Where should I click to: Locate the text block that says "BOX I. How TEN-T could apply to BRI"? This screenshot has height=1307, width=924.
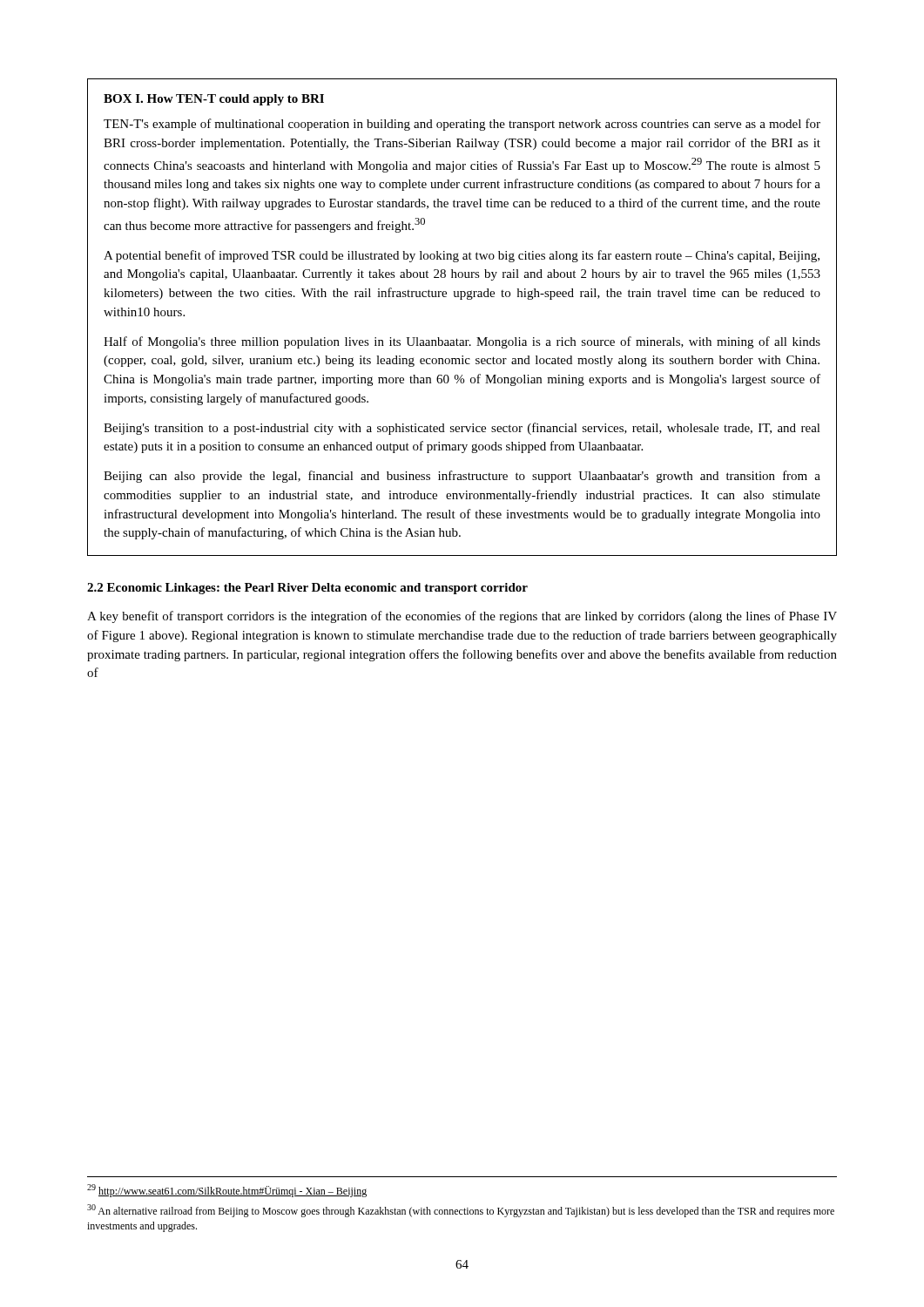pos(214,100)
